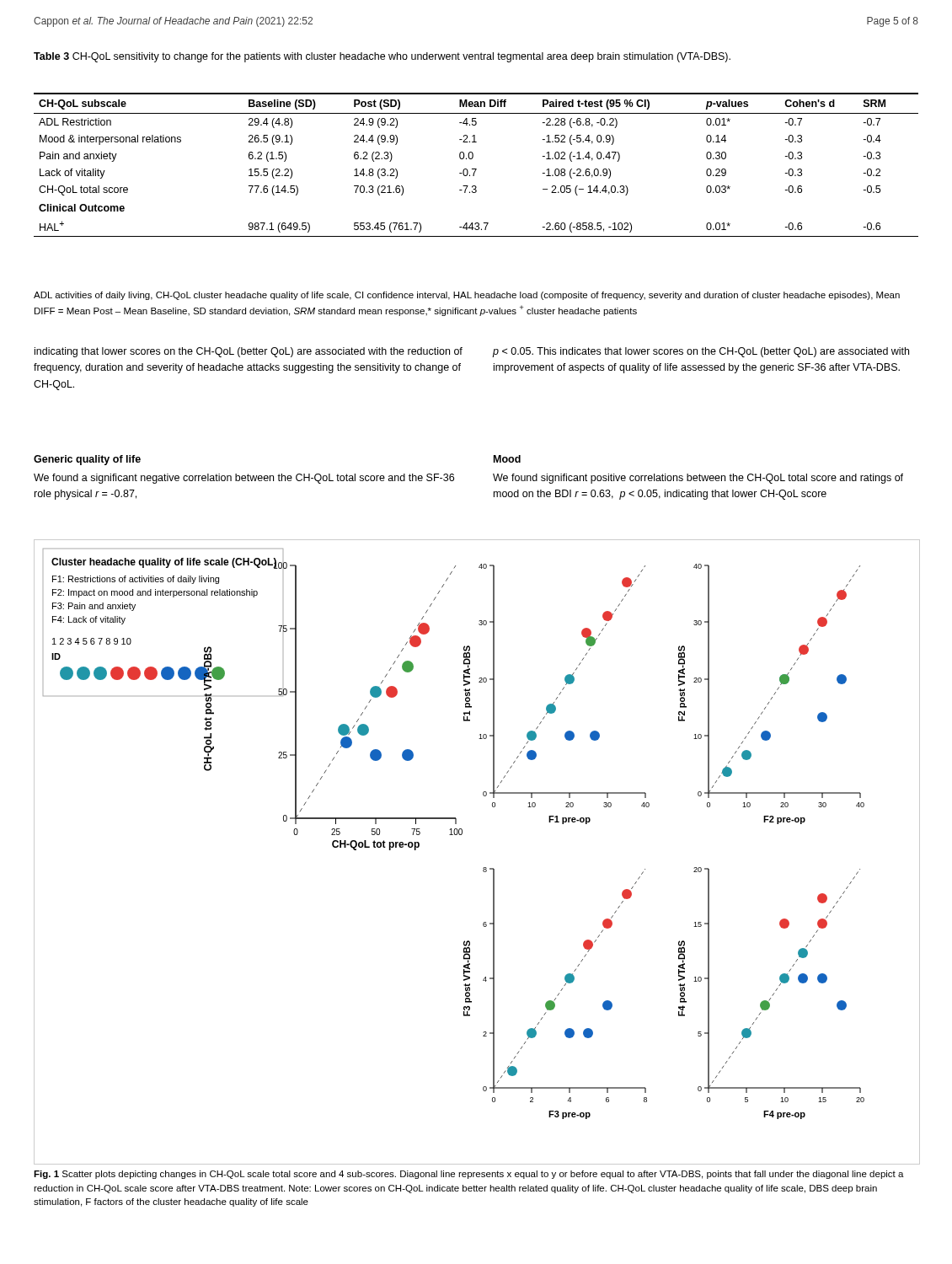
Task: Select the text starting "p < 0.05."
Action: [701, 360]
